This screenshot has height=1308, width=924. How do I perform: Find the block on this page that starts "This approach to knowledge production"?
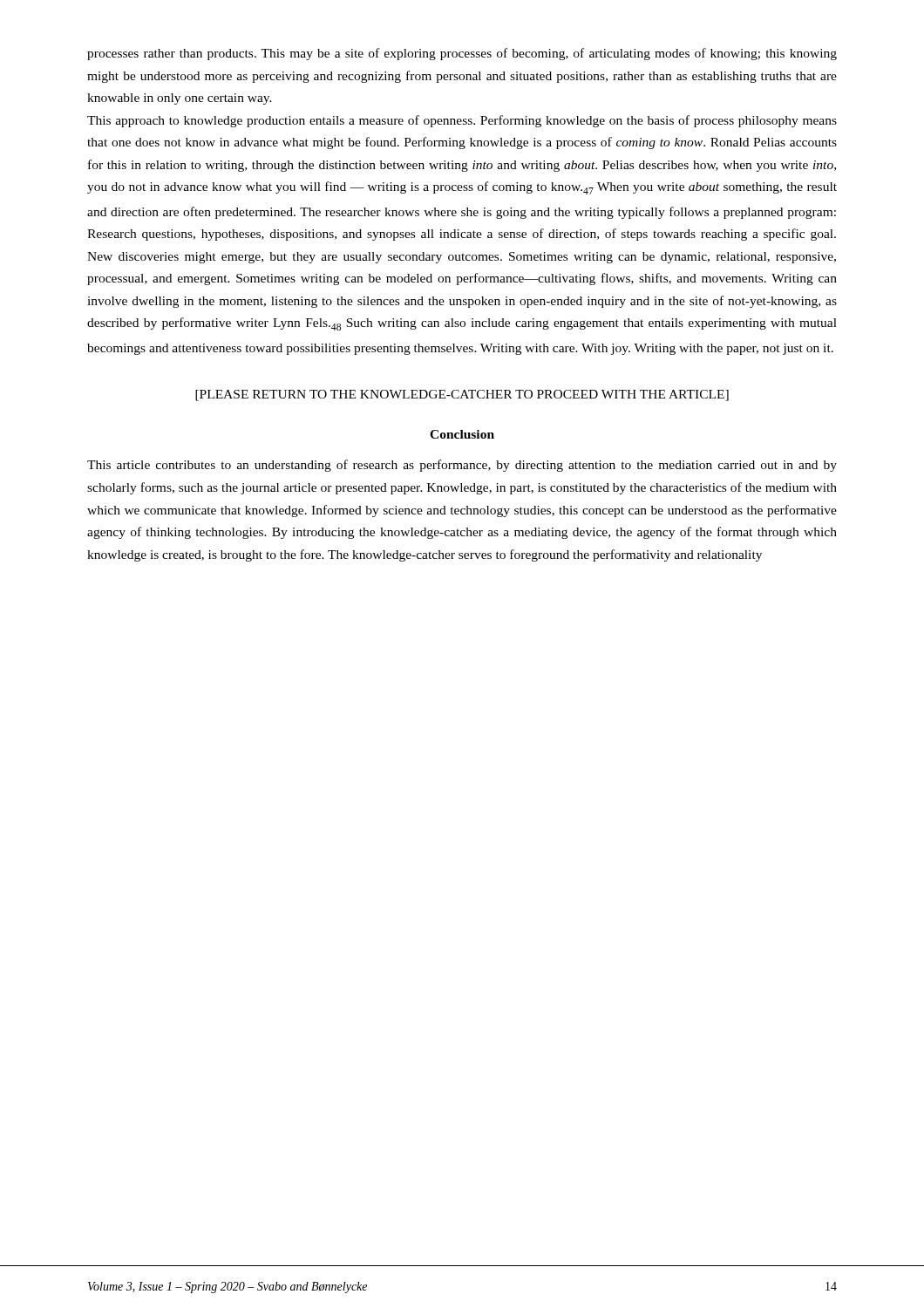point(462,234)
